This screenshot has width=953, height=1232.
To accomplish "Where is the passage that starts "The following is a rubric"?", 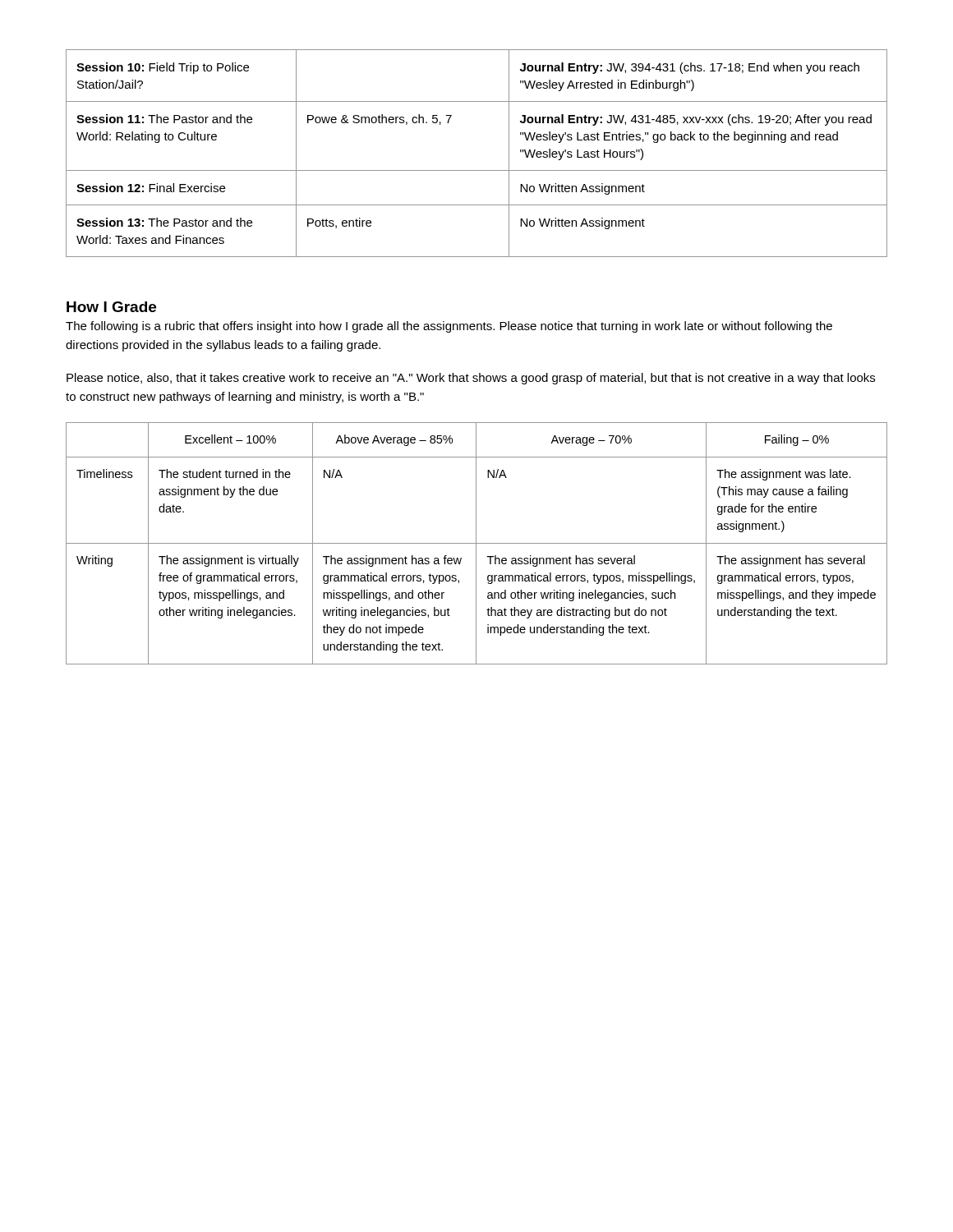I will point(449,335).
